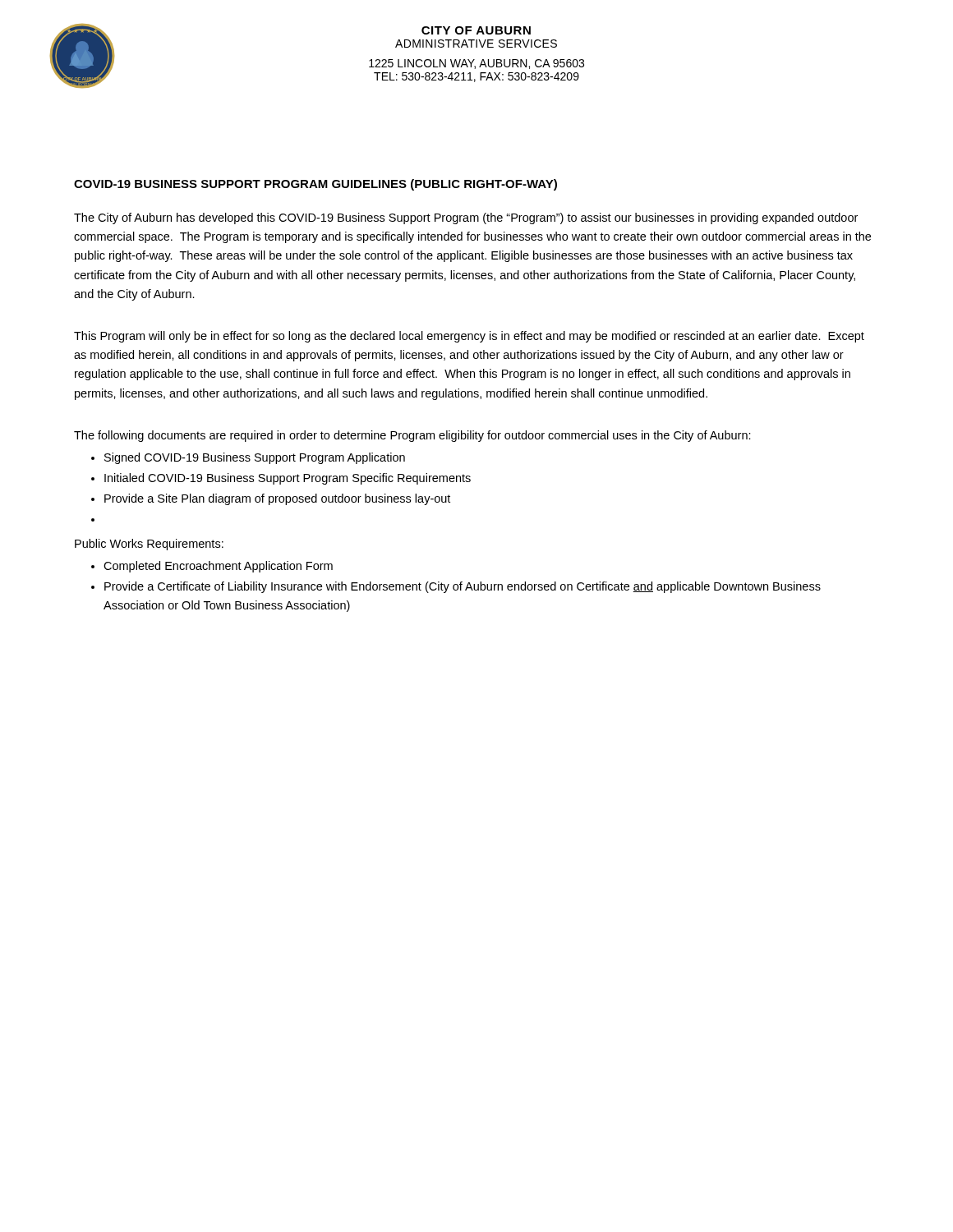Find the block on this page that starts "Provide a Certificate of Liability Insurance with Endorsement"

pos(462,596)
